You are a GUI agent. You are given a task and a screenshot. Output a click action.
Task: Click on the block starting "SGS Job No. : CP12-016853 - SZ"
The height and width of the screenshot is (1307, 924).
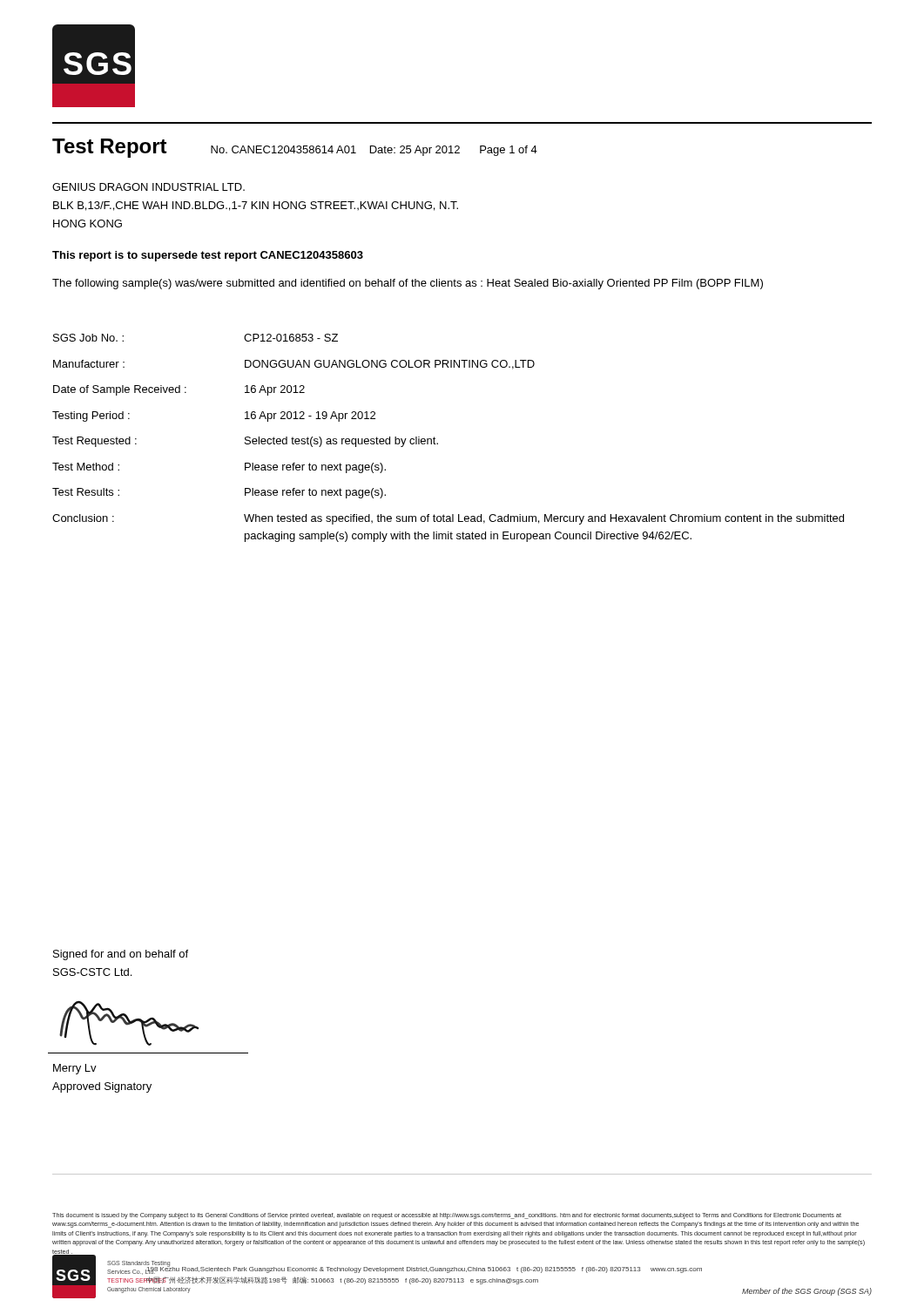[87, 338]
